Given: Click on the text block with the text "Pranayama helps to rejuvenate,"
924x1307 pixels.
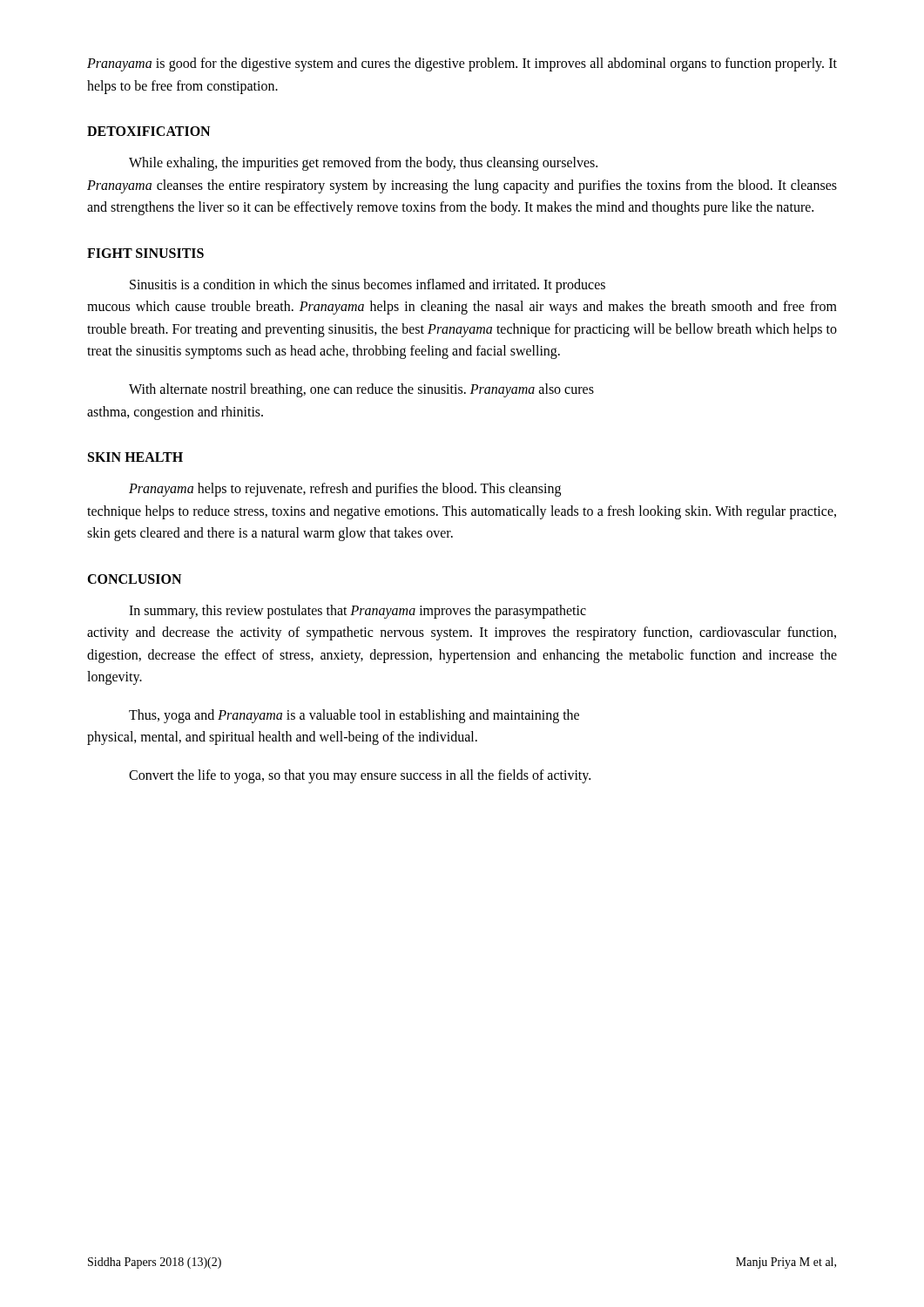Looking at the screenshot, I should [462, 509].
